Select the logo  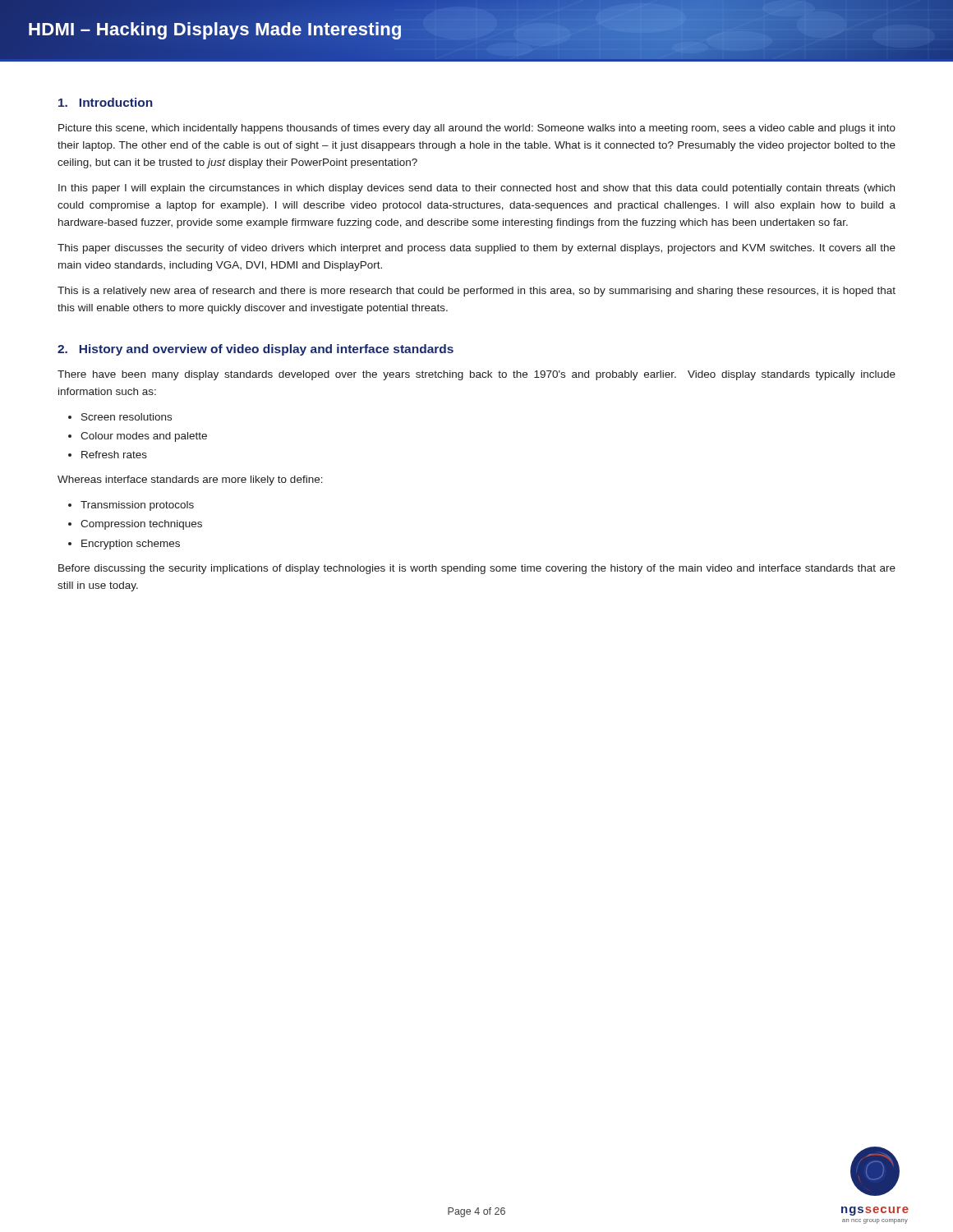click(x=875, y=1185)
